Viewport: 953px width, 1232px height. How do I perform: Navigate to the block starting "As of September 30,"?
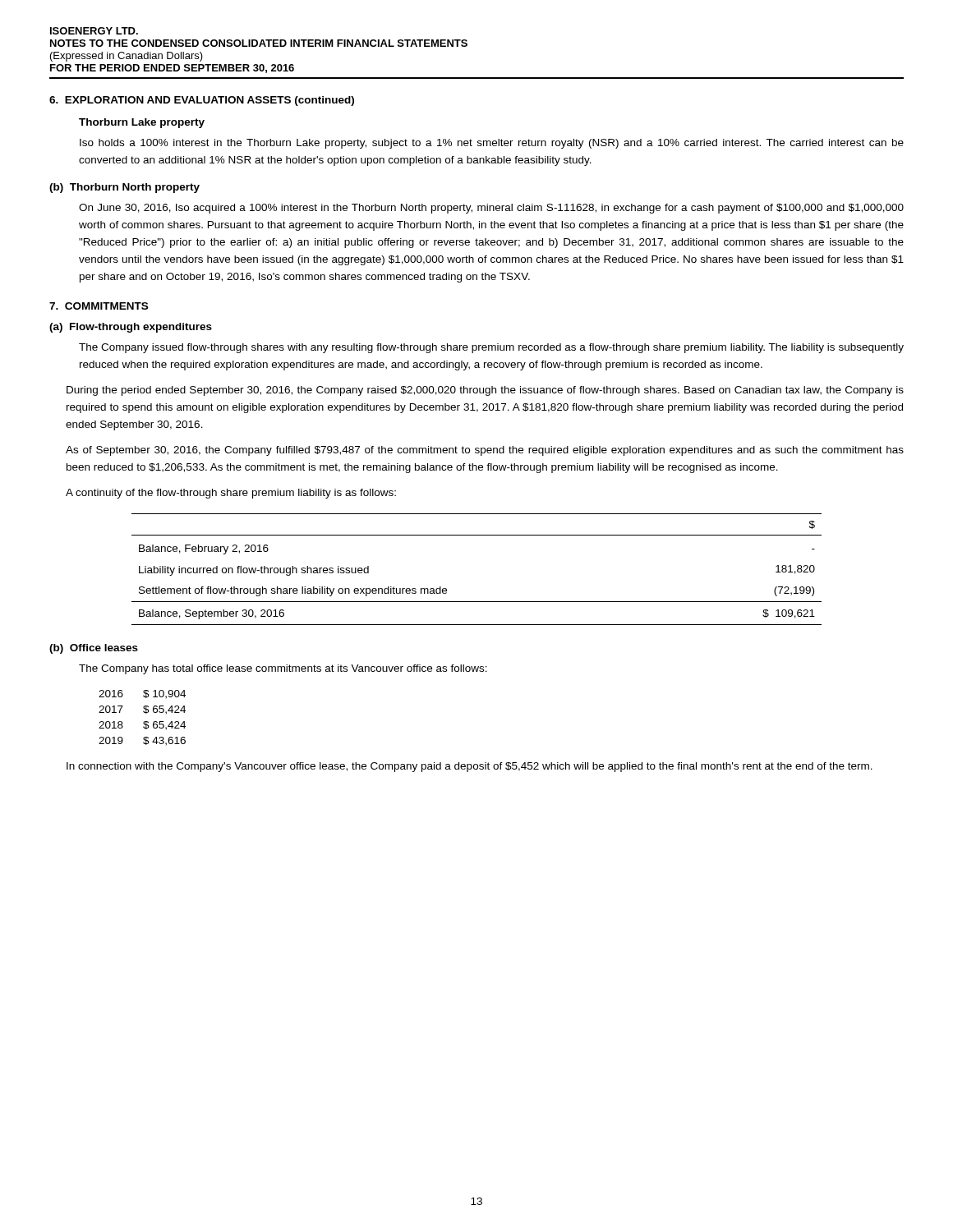coord(485,458)
